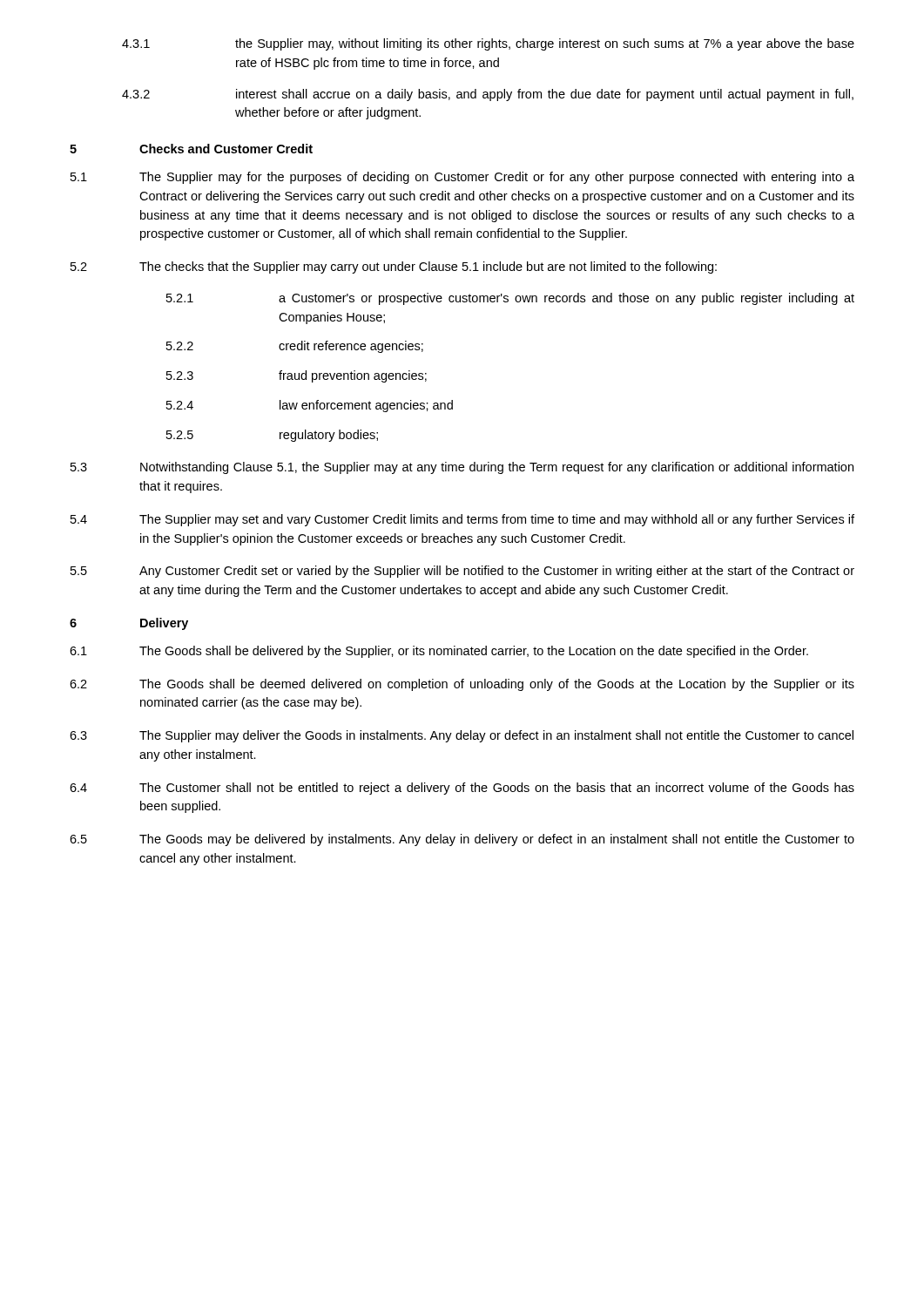Select the region starting "5.1 The Supplier may for the purposes"
This screenshot has height=1307, width=924.
pos(462,206)
